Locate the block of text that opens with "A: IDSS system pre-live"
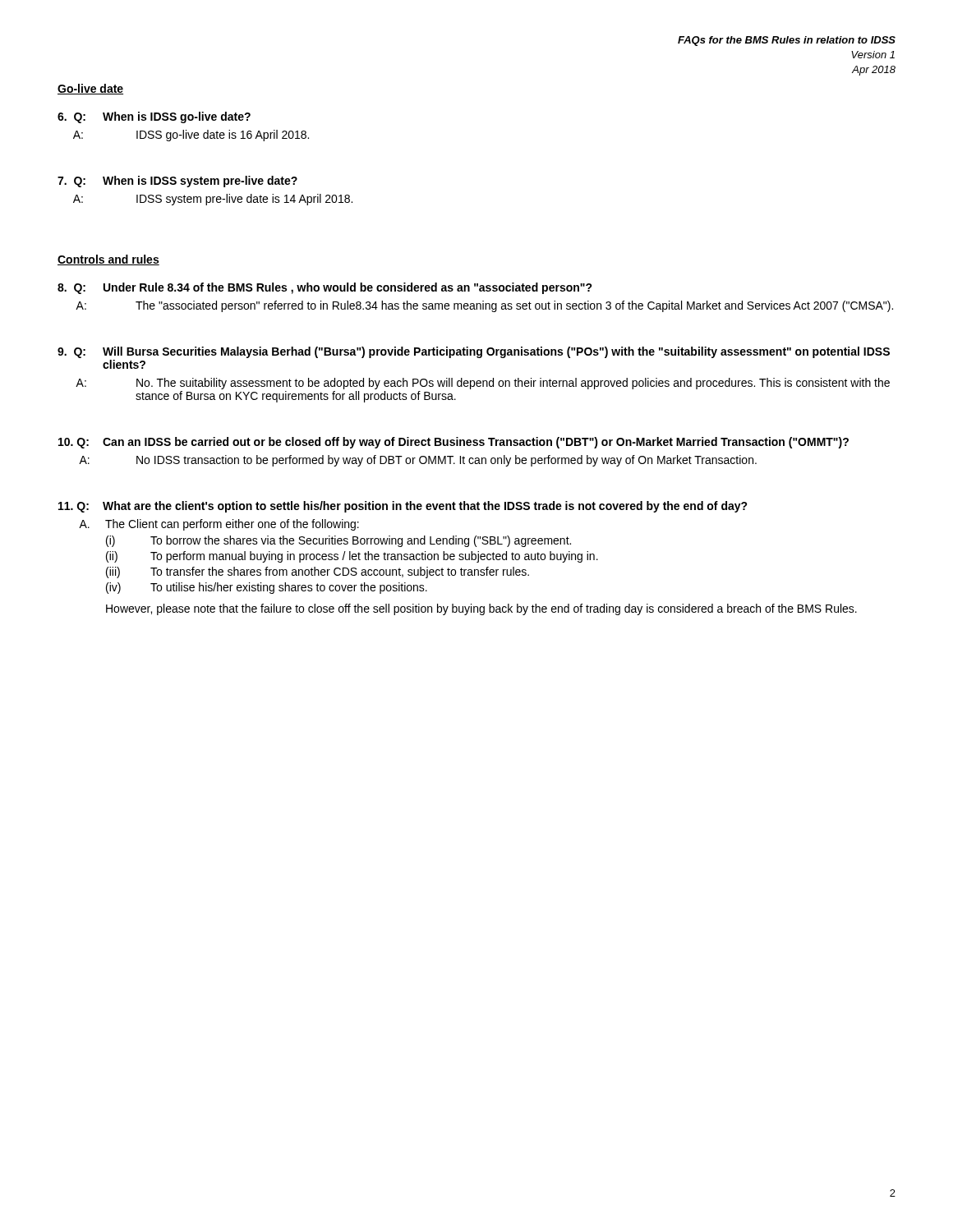This screenshot has width=953, height=1232. (x=213, y=200)
